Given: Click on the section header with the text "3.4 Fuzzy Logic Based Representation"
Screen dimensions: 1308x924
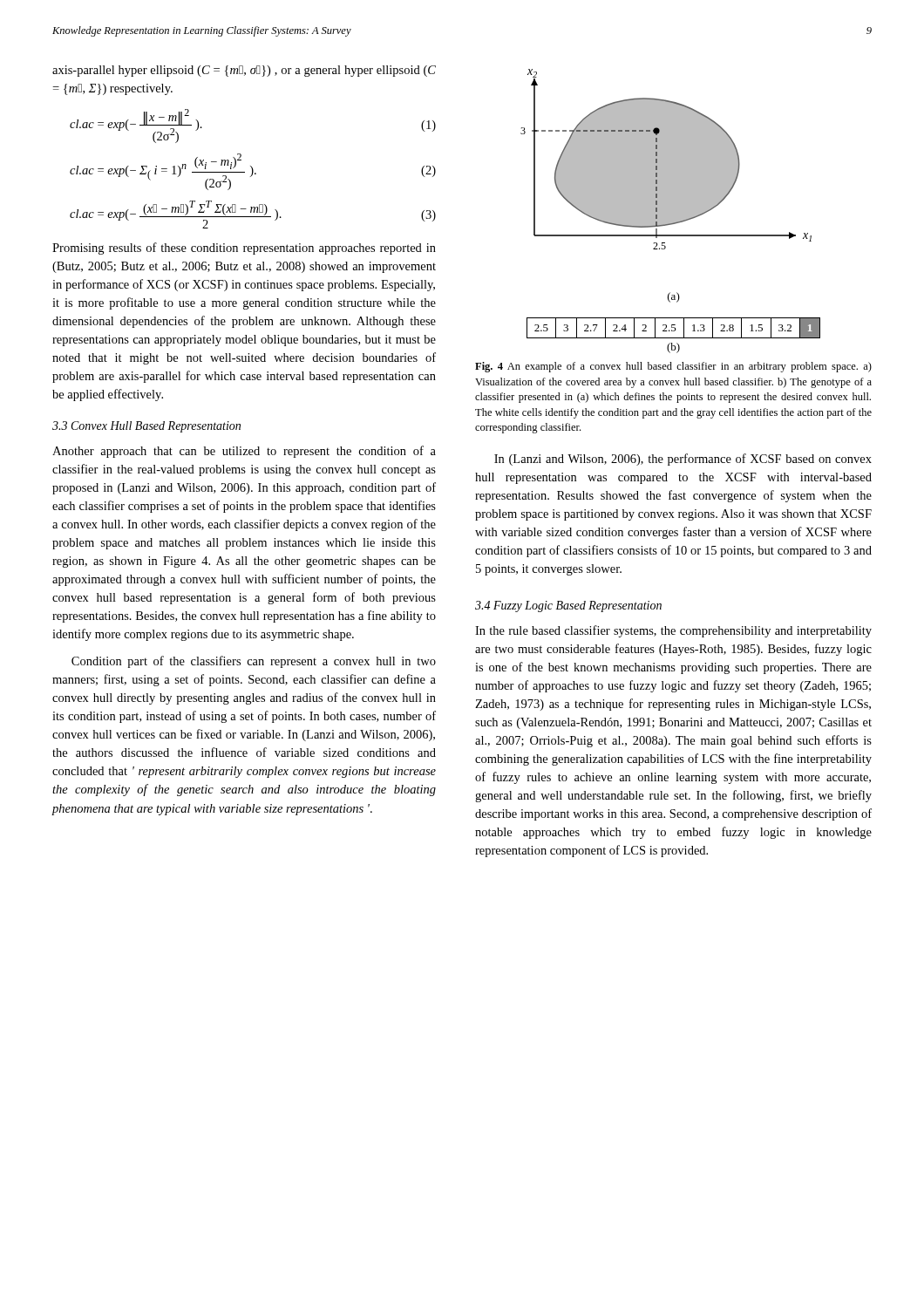Looking at the screenshot, I should pyautogui.click(x=568, y=606).
